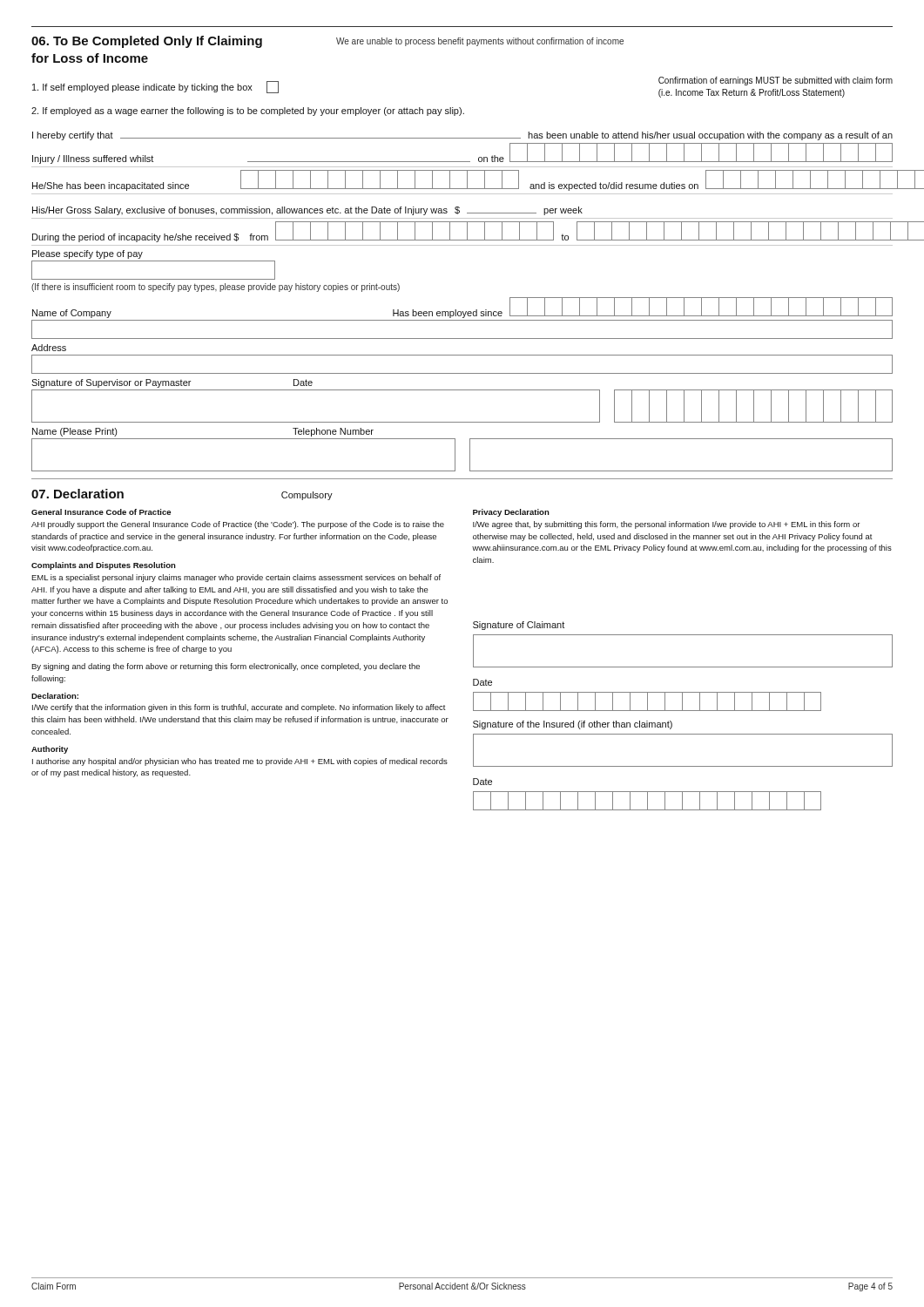Where does it say "Signature of the Insured (if other than claimant)"?
924x1307 pixels.
573,724
